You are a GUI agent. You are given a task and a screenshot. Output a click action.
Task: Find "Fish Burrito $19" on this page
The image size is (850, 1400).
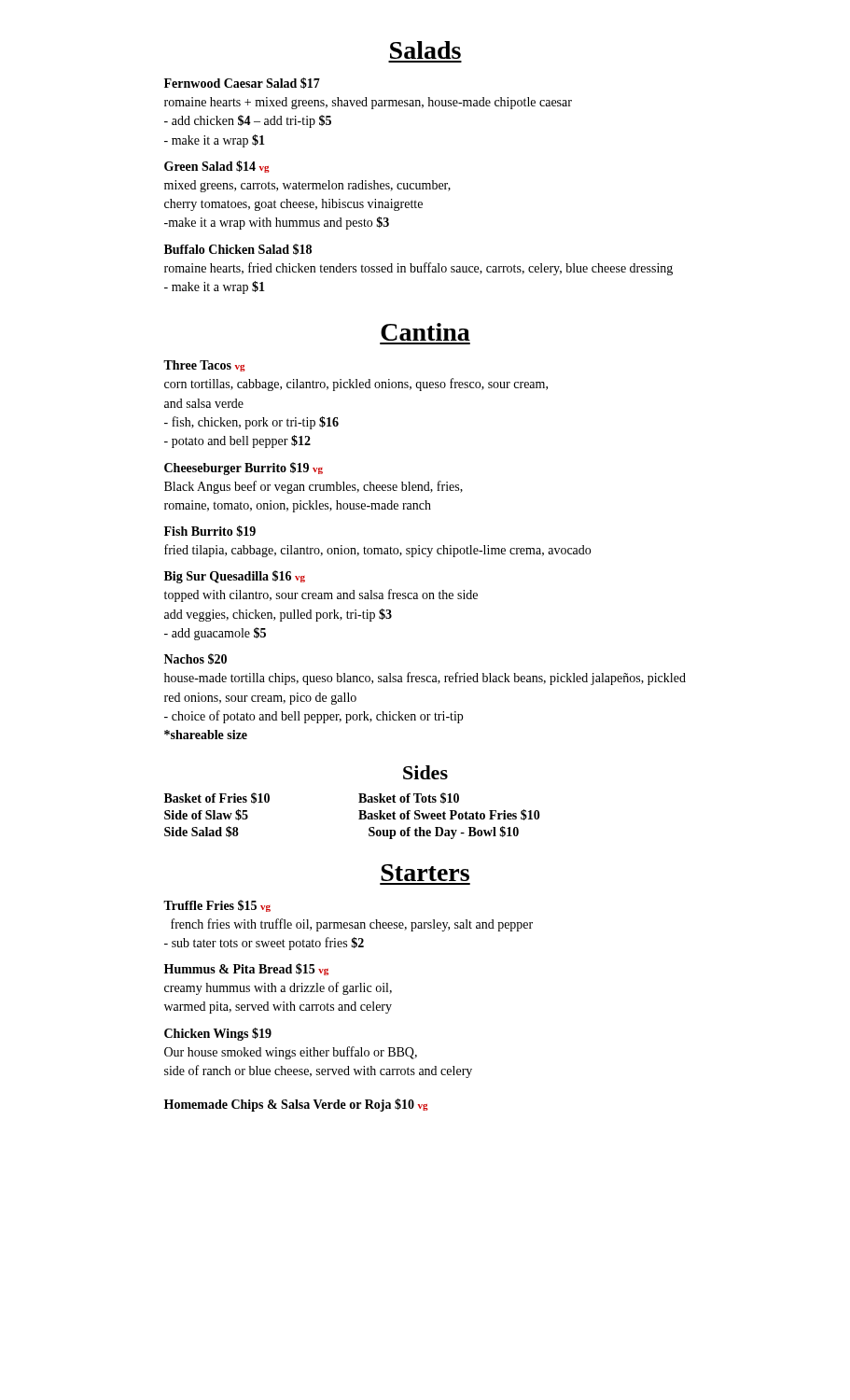coord(210,532)
